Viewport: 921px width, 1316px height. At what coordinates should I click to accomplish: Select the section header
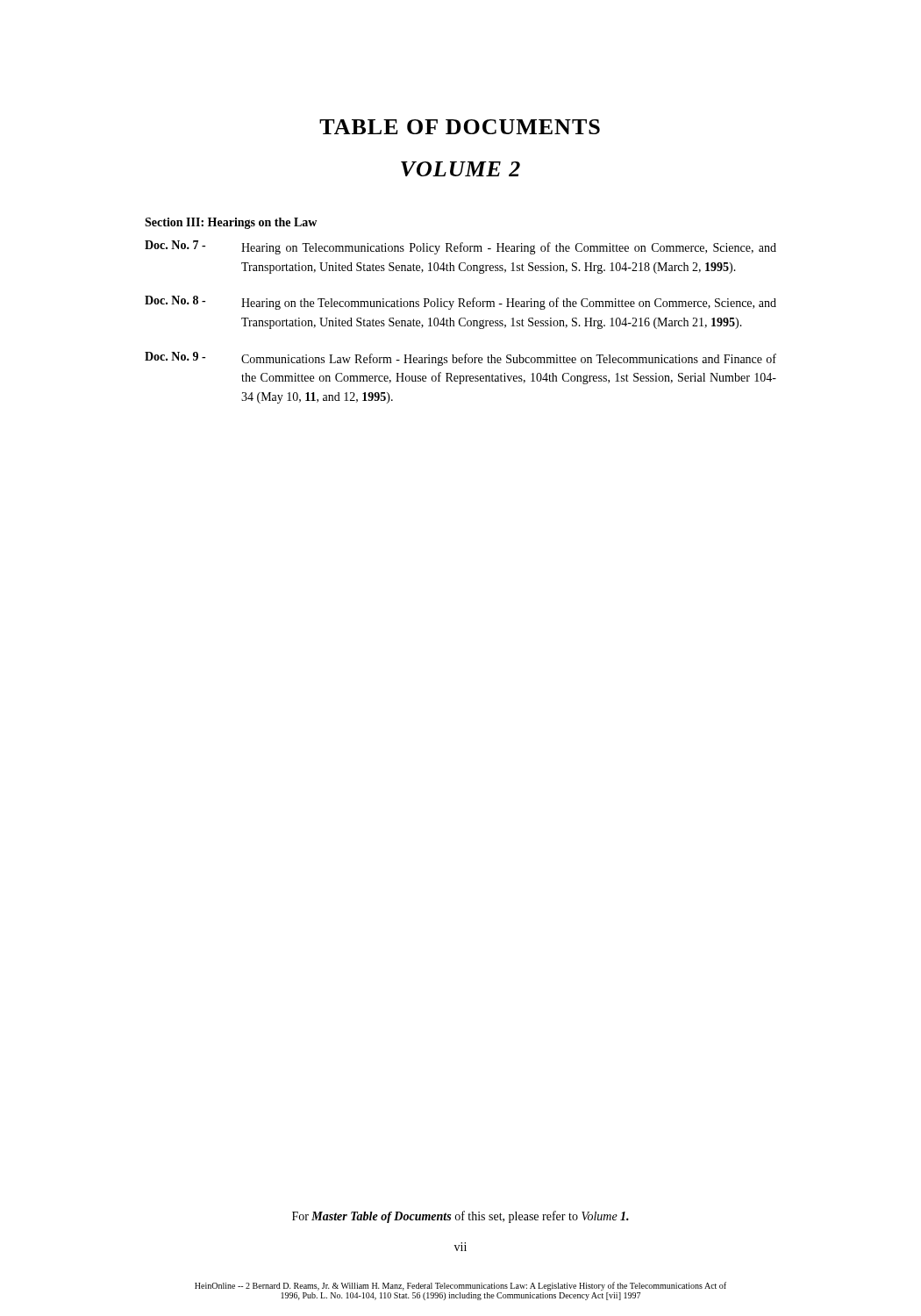coord(231,222)
